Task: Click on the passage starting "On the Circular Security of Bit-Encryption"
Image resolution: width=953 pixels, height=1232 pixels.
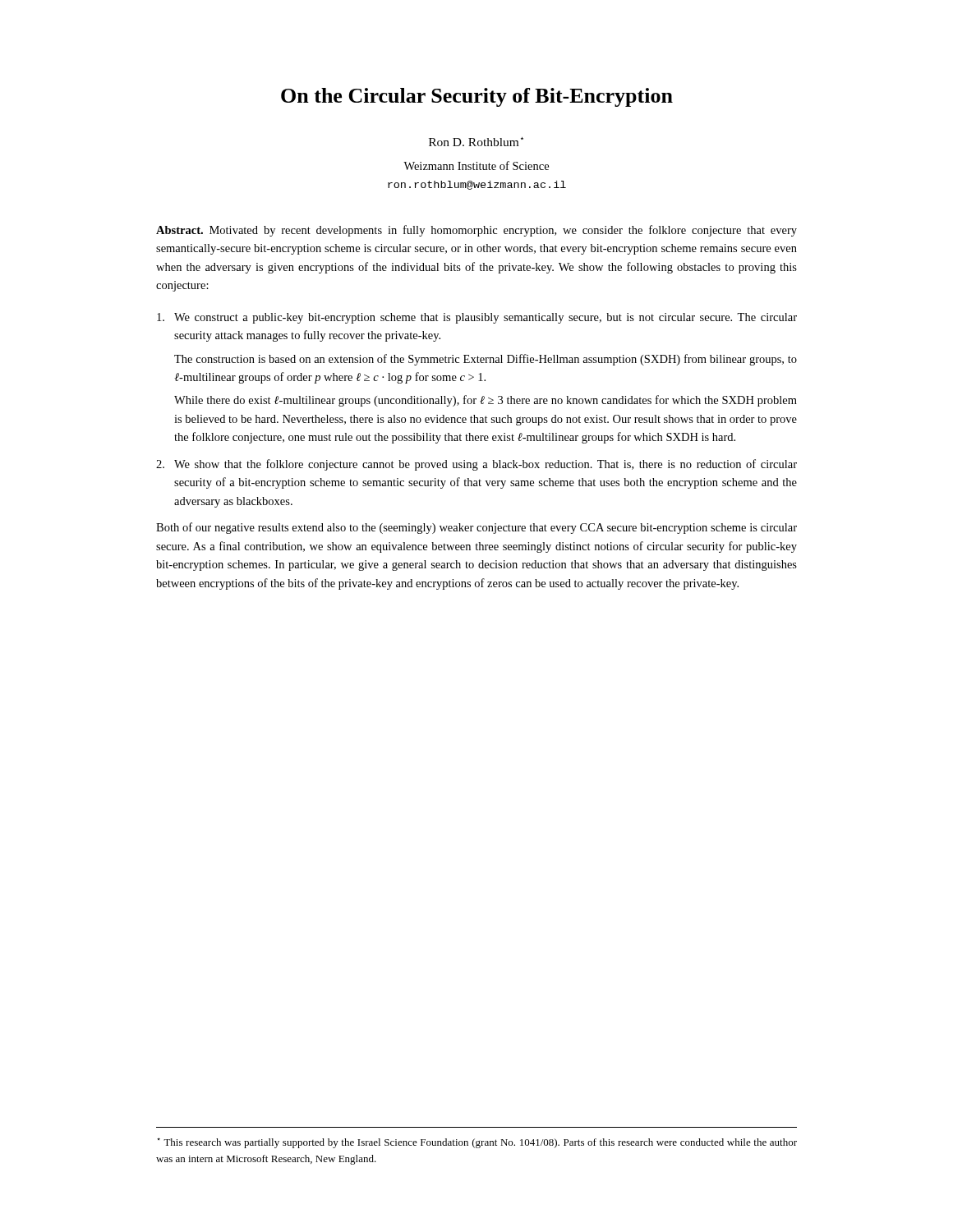Action: (x=476, y=137)
